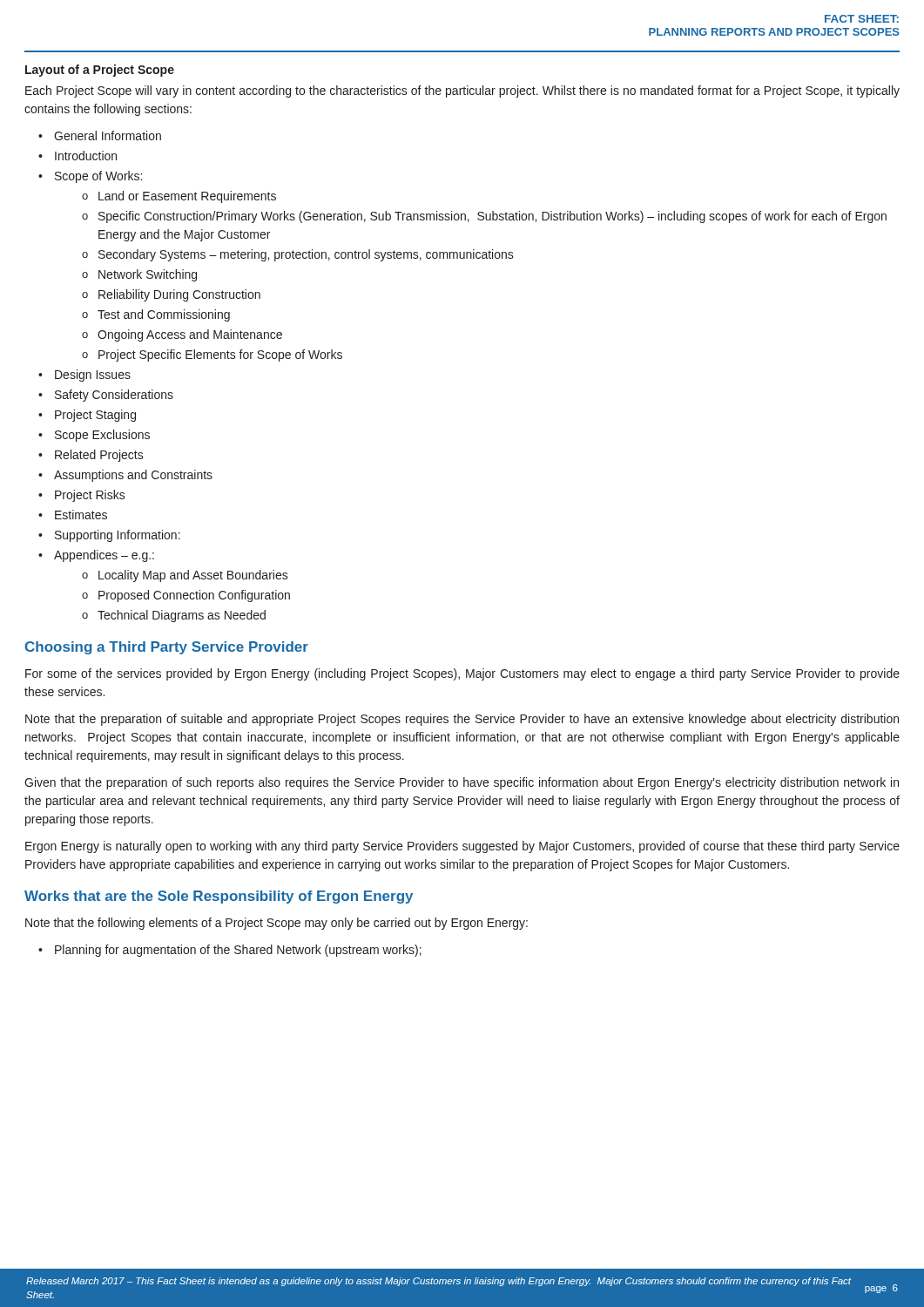
Task: Point to the text starting "Design Issues"
Action: click(x=92, y=375)
